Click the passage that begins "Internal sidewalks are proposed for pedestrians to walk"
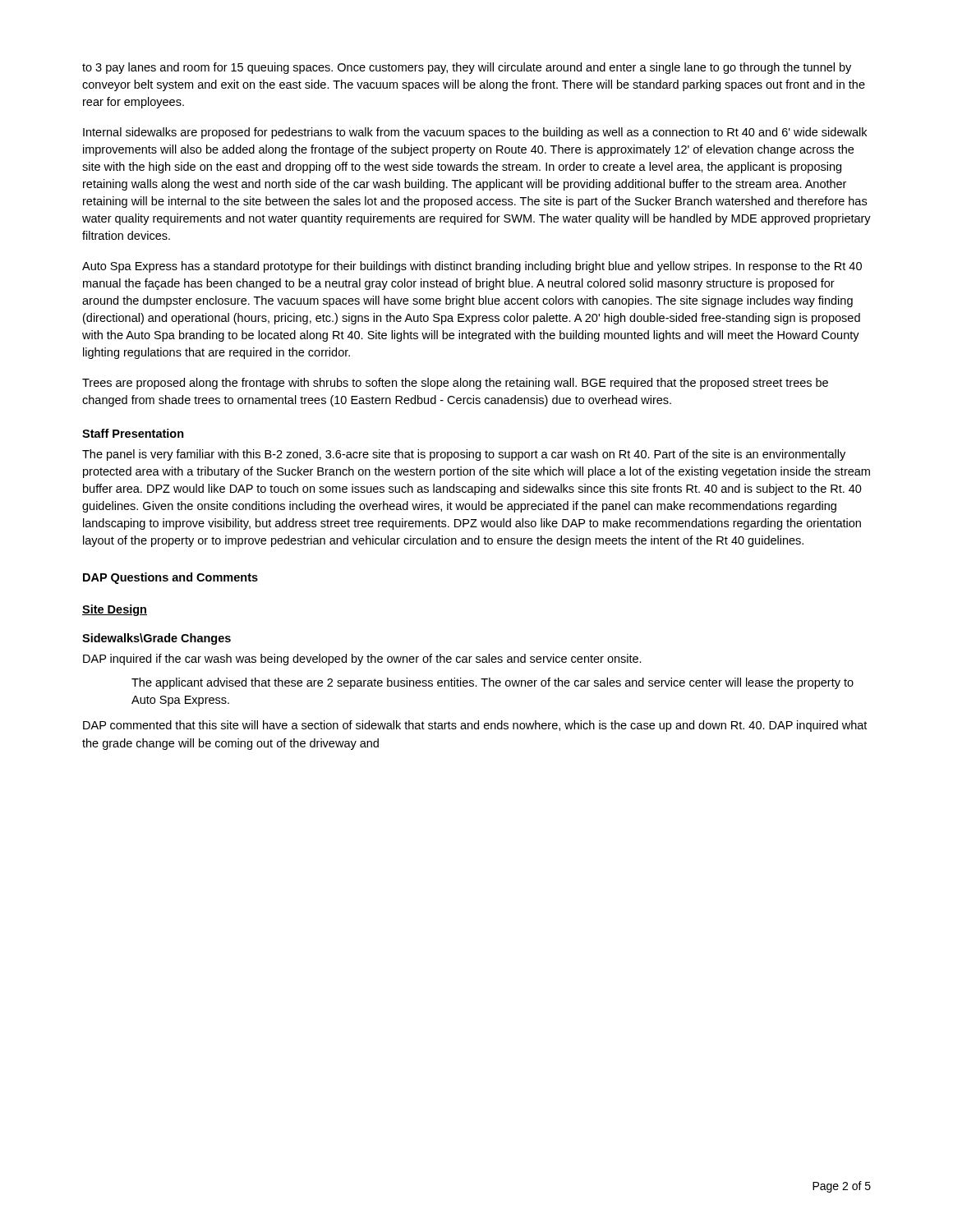The height and width of the screenshot is (1232, 953). [476, 184]
